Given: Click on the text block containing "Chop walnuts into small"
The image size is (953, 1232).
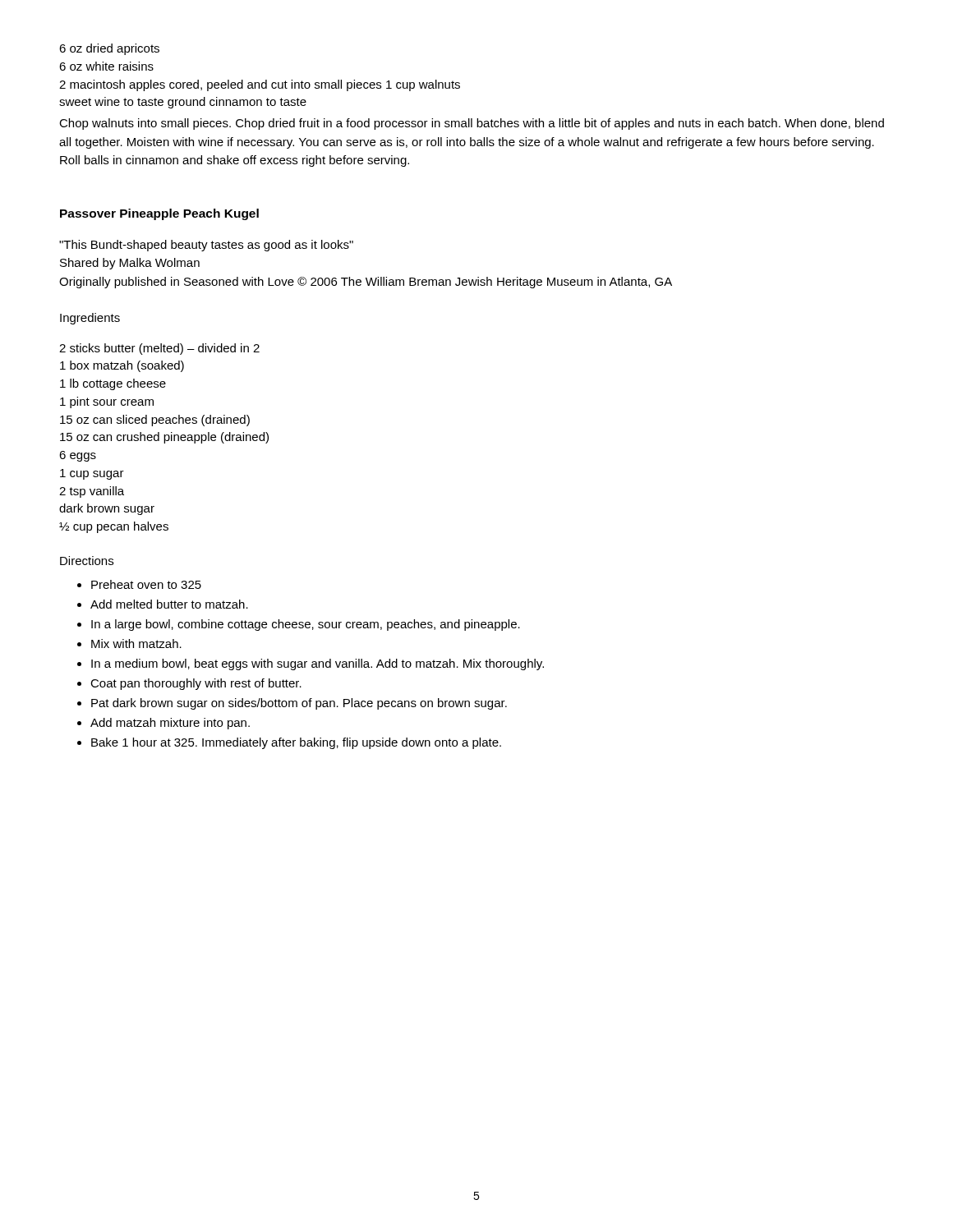Looking at the screenshot, I should (472, 141).
